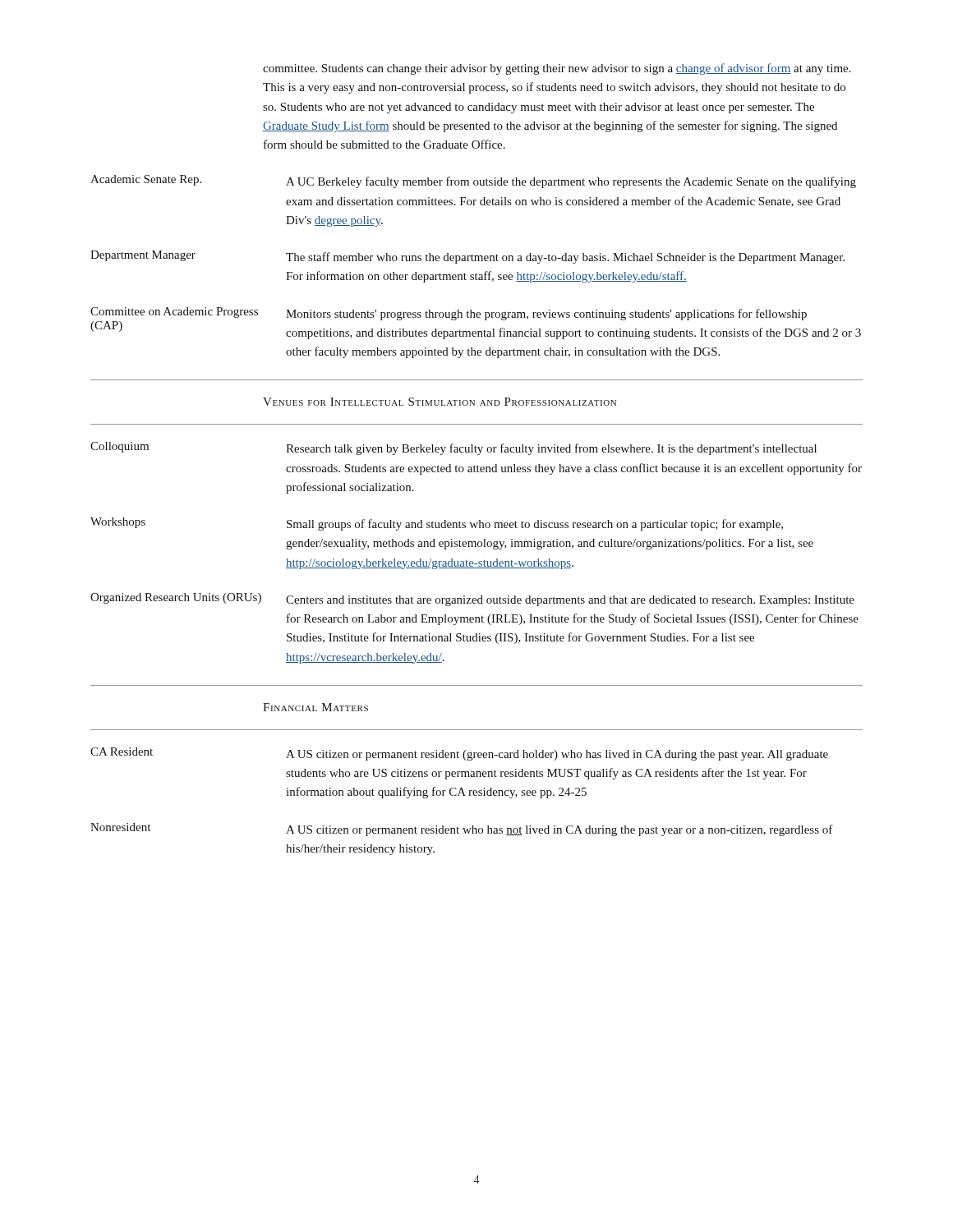
Task: Find the passage starting "Committee on Academic"
Action: (x=476, y=333)
